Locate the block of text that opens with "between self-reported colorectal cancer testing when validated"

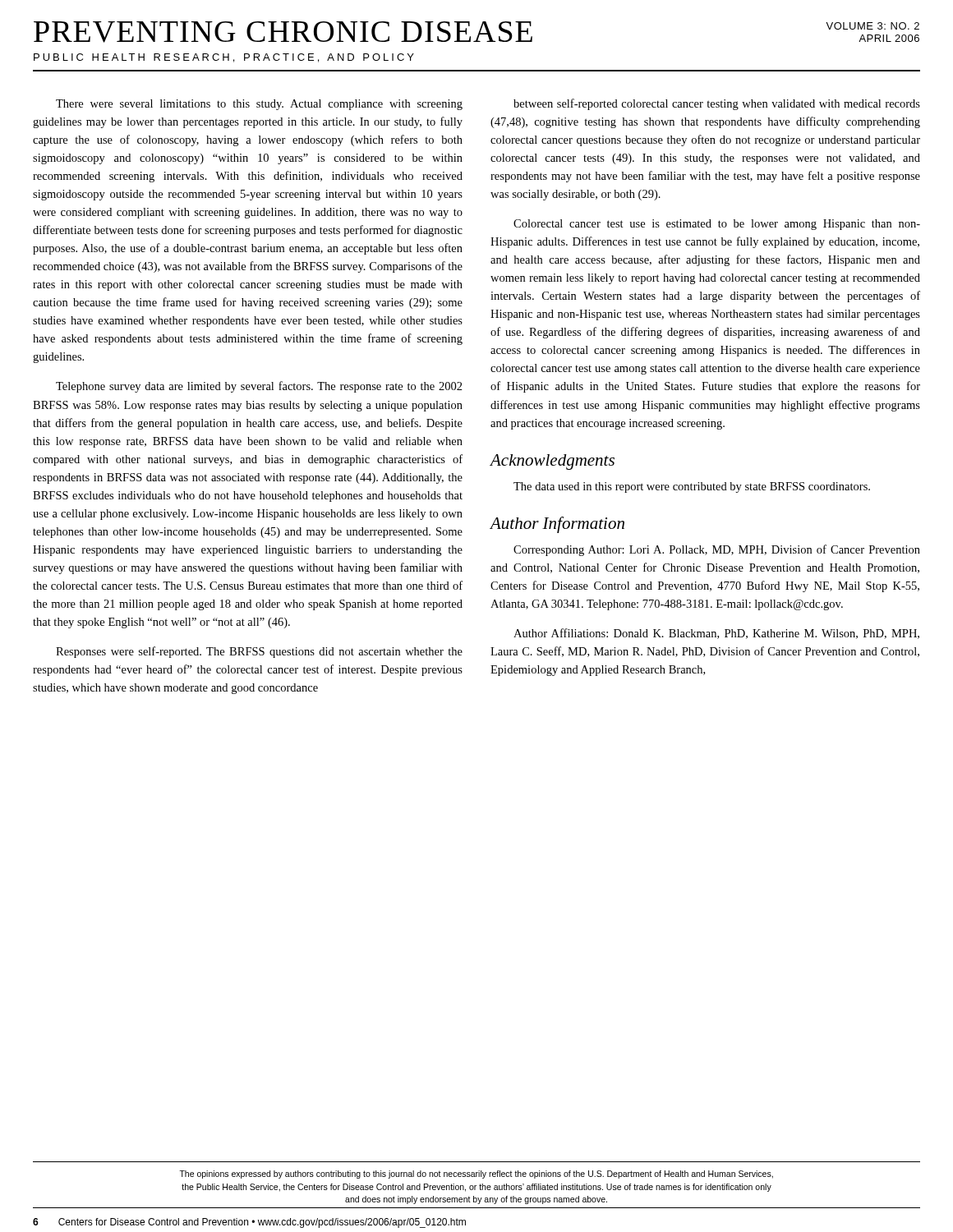[x=705, y=149]
